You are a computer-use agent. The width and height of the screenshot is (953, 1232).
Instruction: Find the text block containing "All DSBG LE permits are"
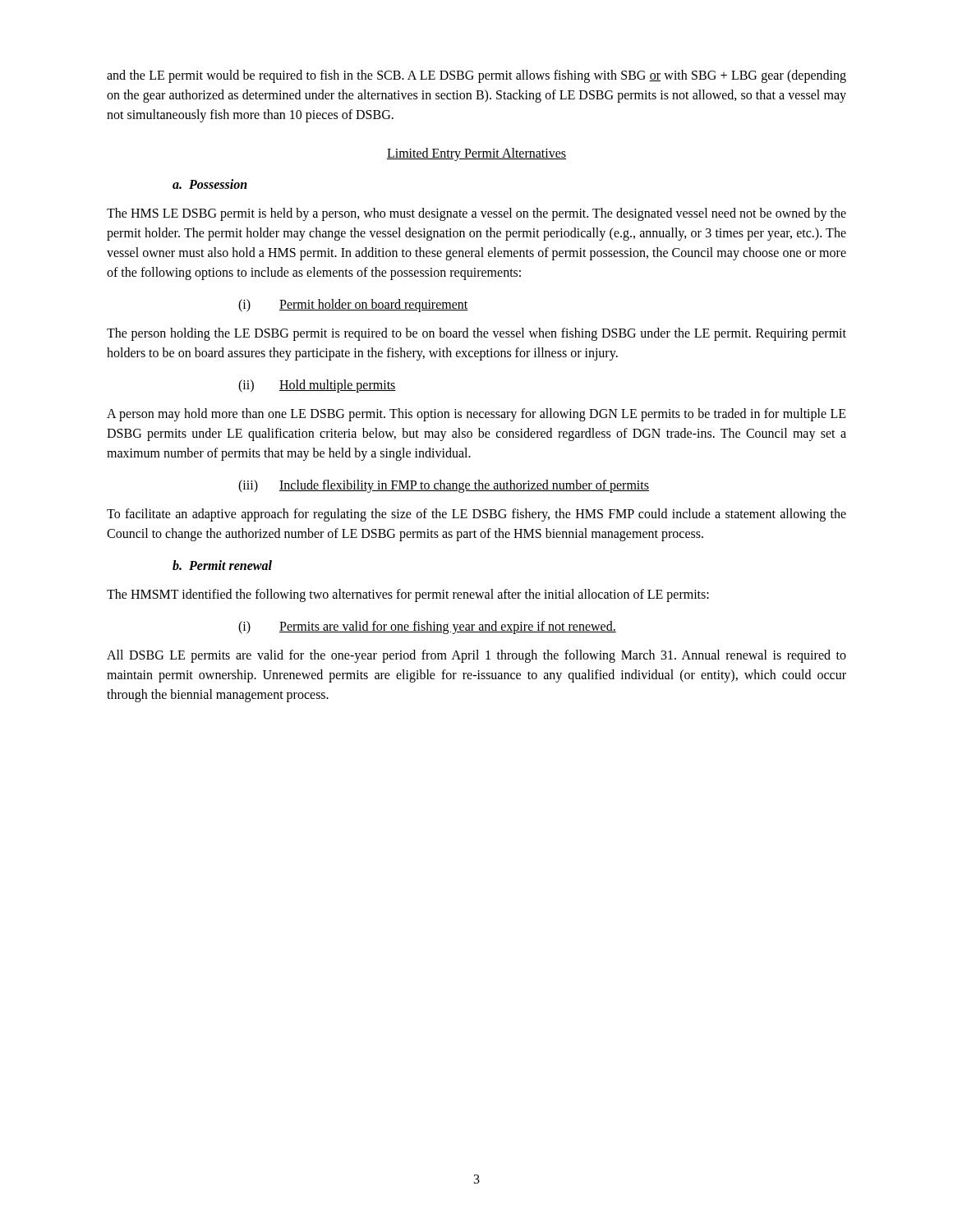click(476, 675)
